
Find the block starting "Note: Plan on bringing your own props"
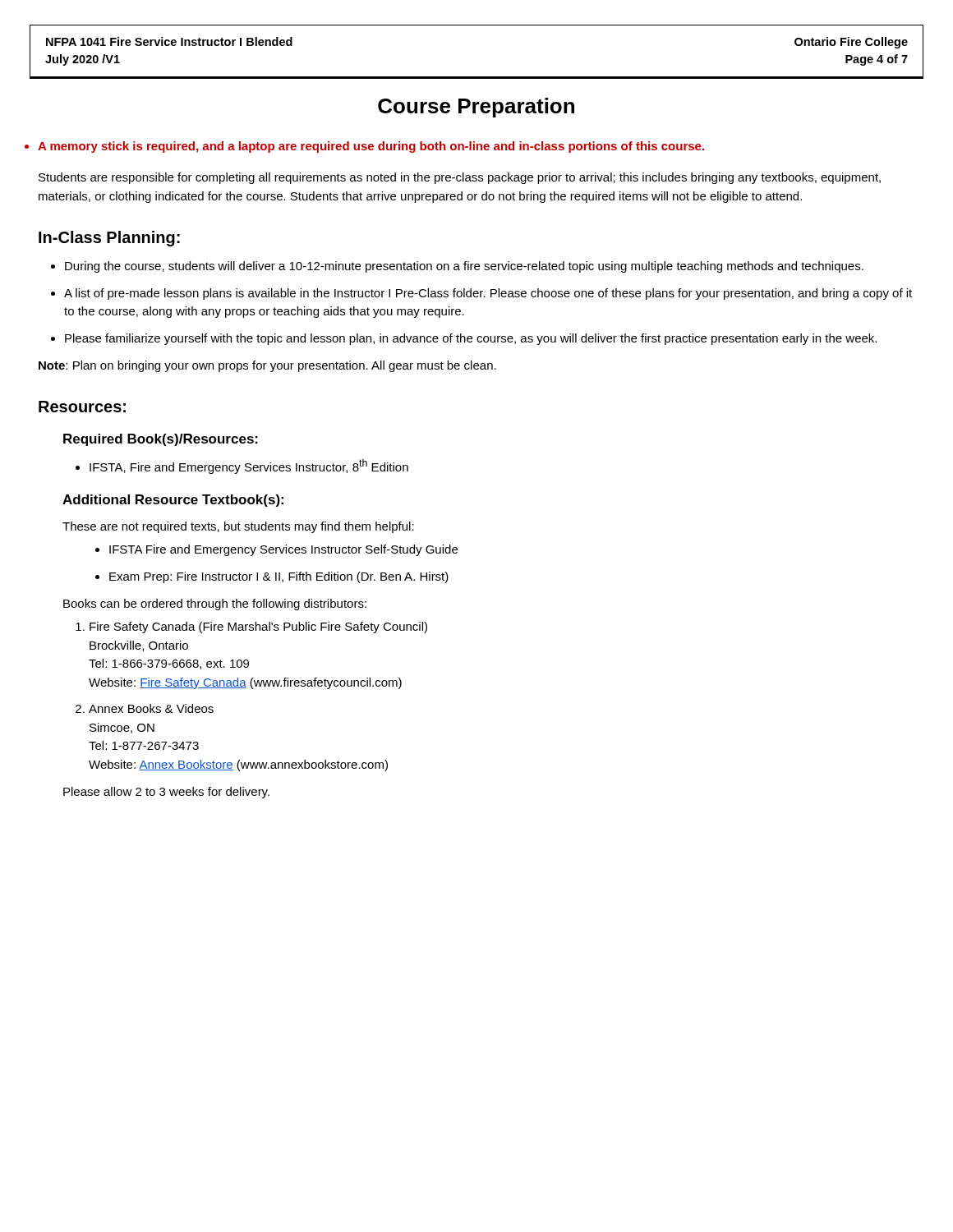(267, 365)
